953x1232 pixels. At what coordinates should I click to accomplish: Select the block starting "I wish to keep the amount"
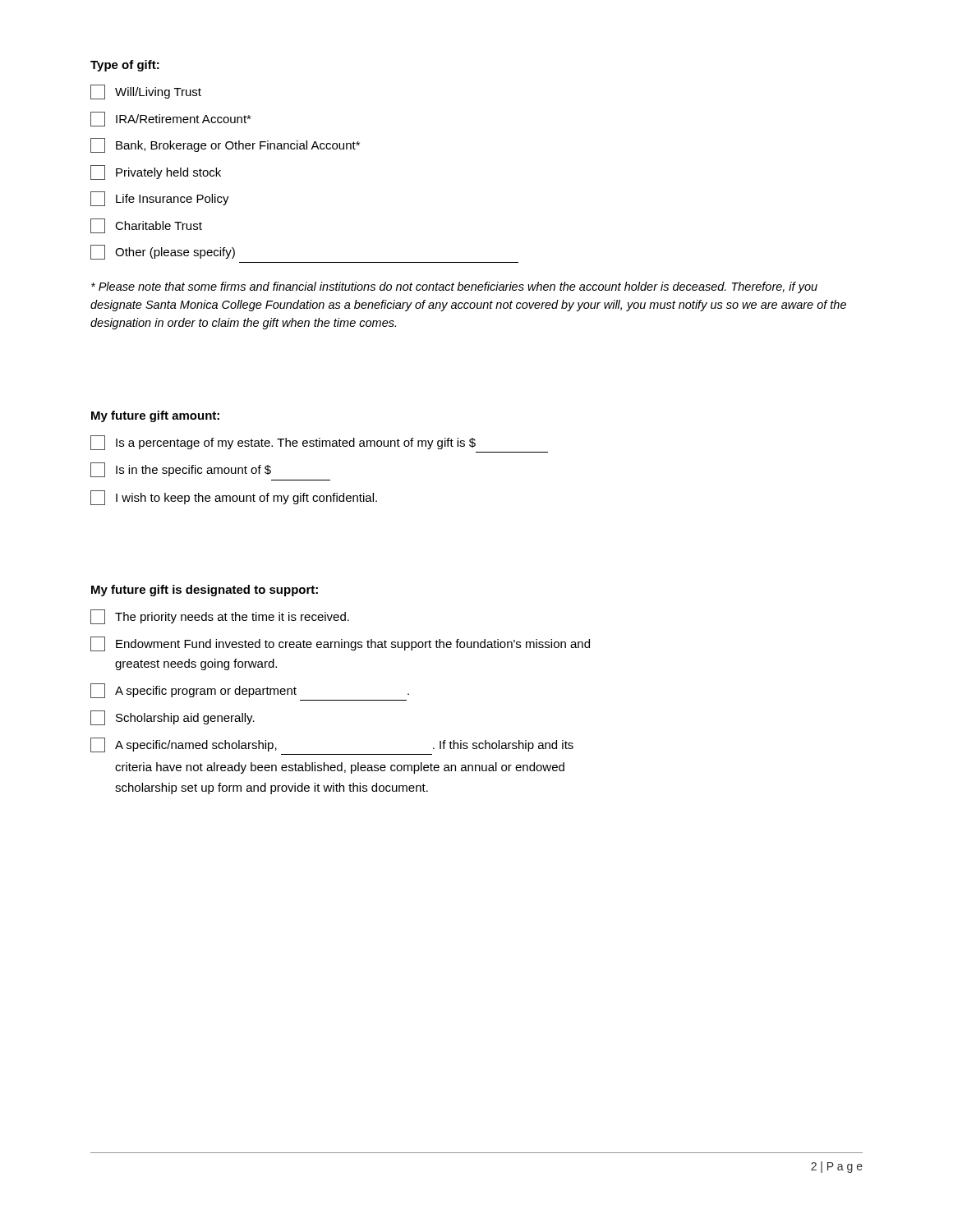click(x=234, y=498)
